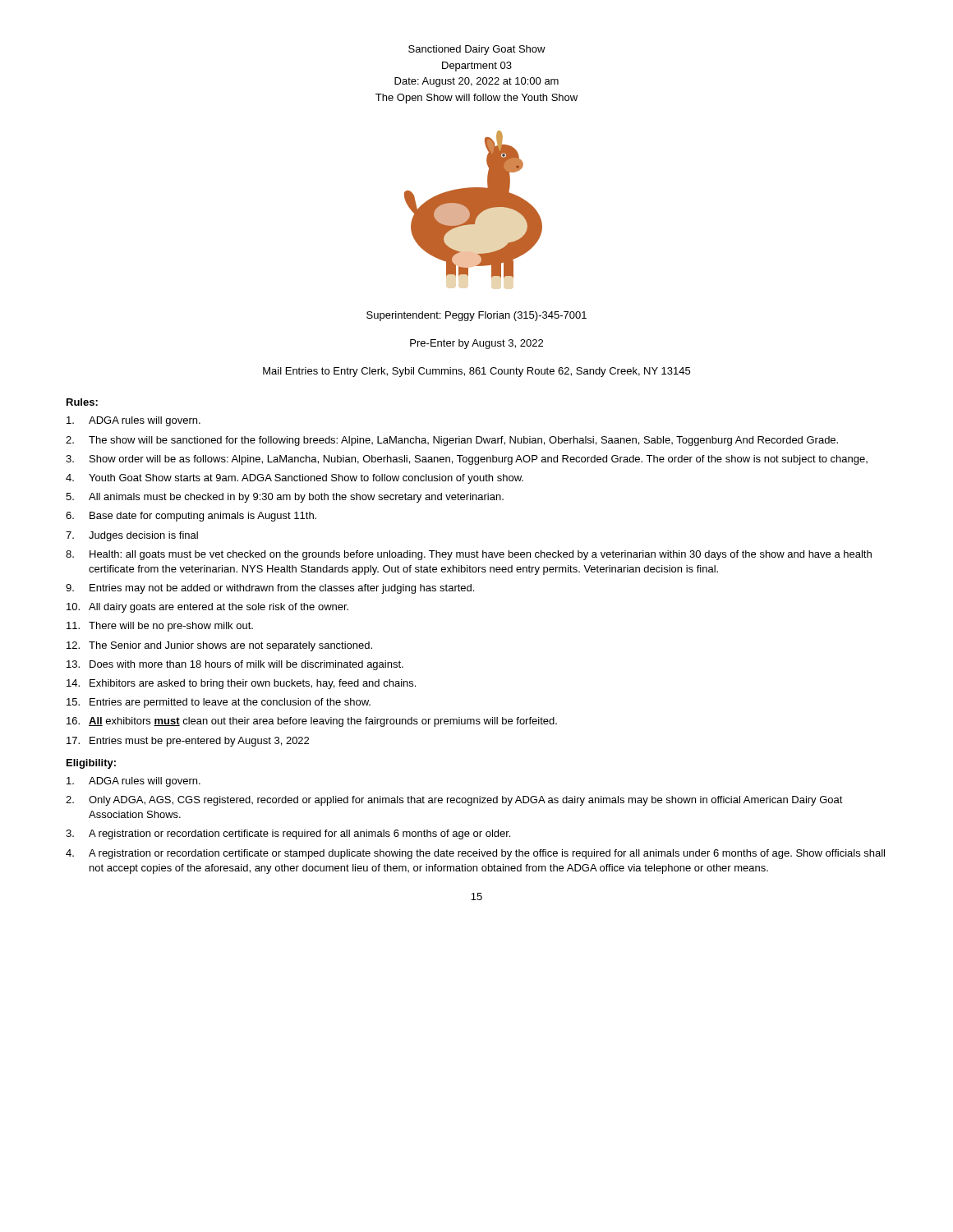Click on the list item containing "3. Show order will be"
Viewport: 953px width, 1232px height.
(476, 459)
